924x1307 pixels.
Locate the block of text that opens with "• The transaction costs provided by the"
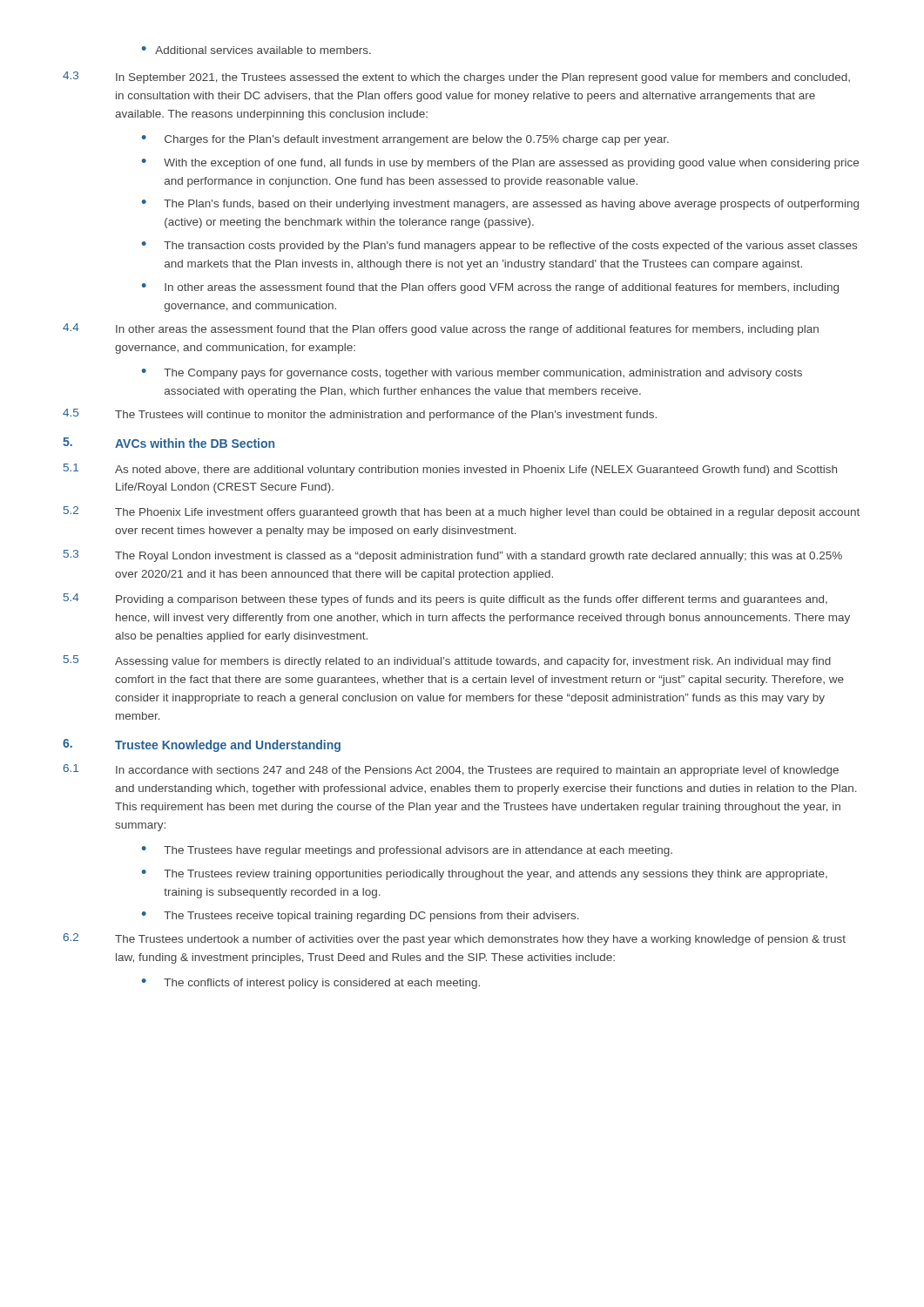[488, 255]
